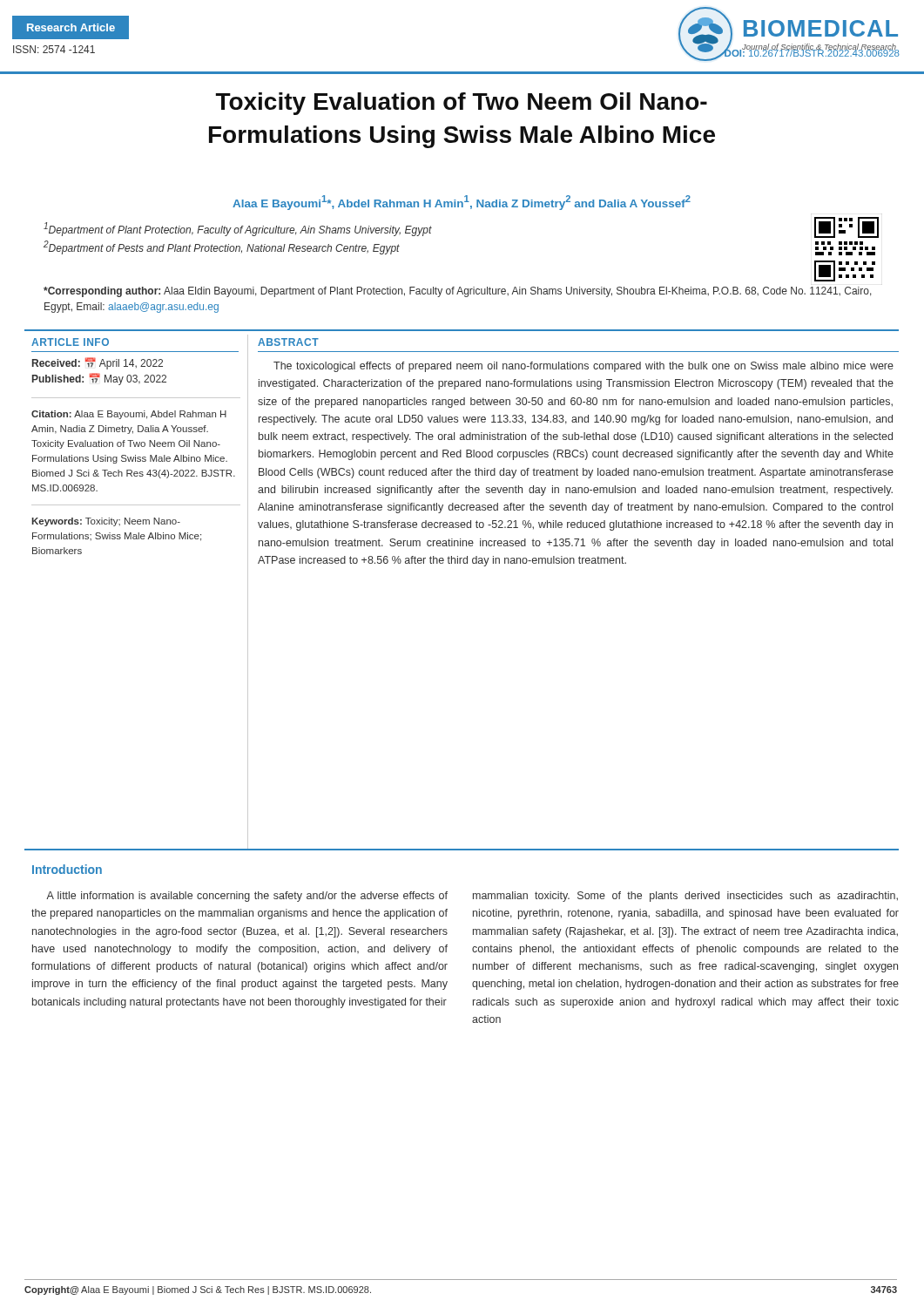Select the text block starting "Published: 📅 May 03,"
Screen dimensions: 1307x924
pos(99,379)
